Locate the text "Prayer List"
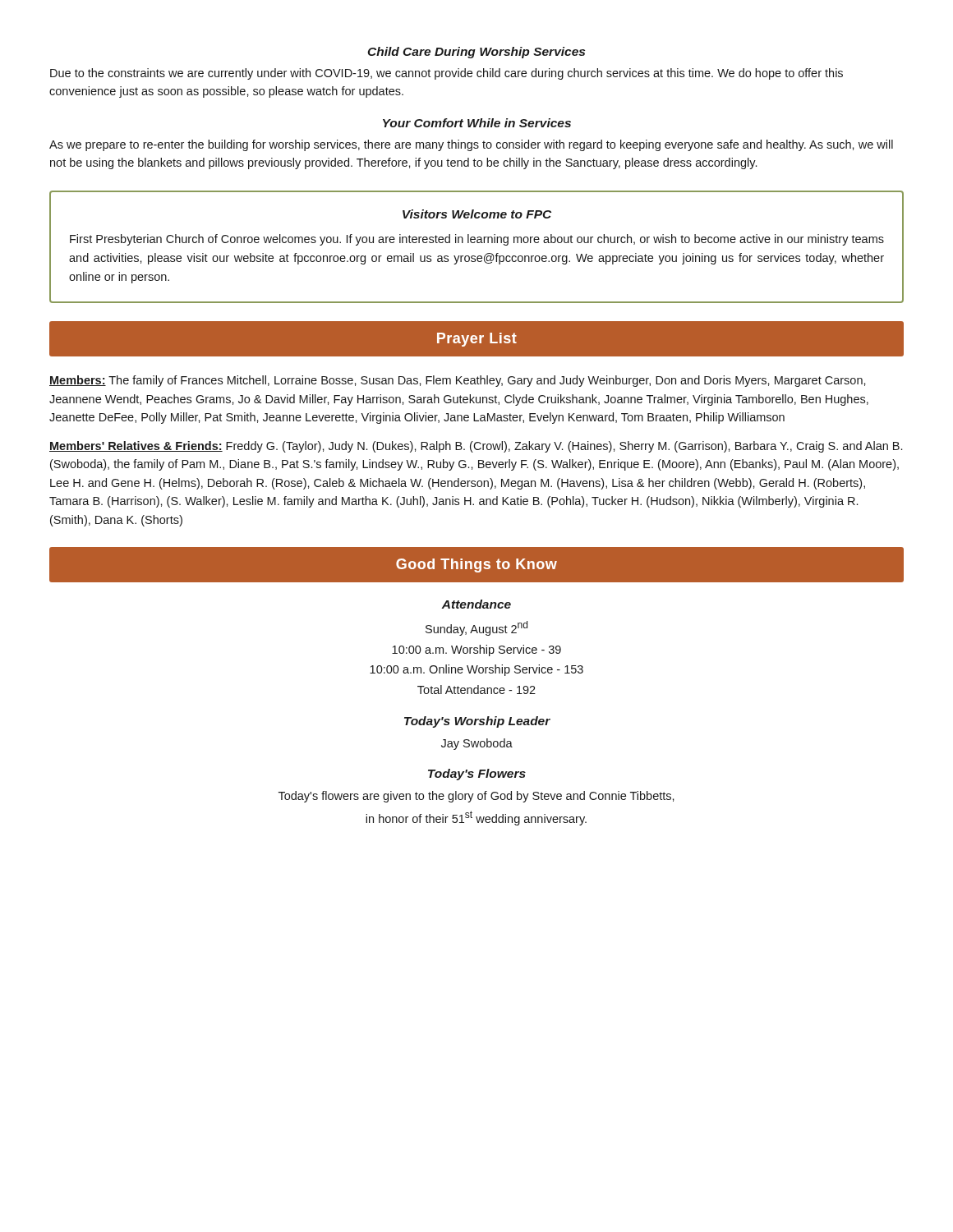The image size is (953, 1232). click(x=476, y=339)
